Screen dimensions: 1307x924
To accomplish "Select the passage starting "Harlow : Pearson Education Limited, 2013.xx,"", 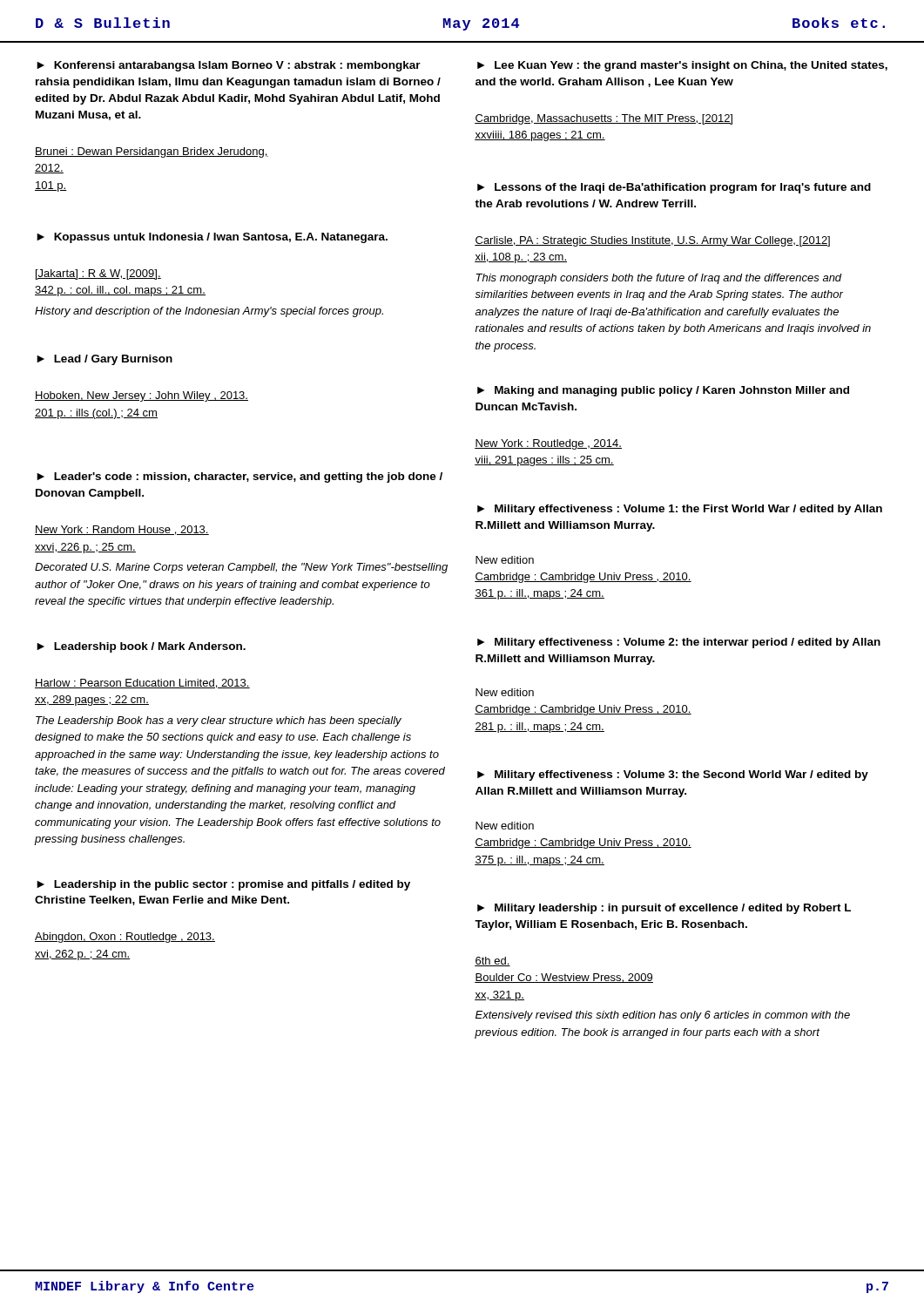I will click(242, 761).
